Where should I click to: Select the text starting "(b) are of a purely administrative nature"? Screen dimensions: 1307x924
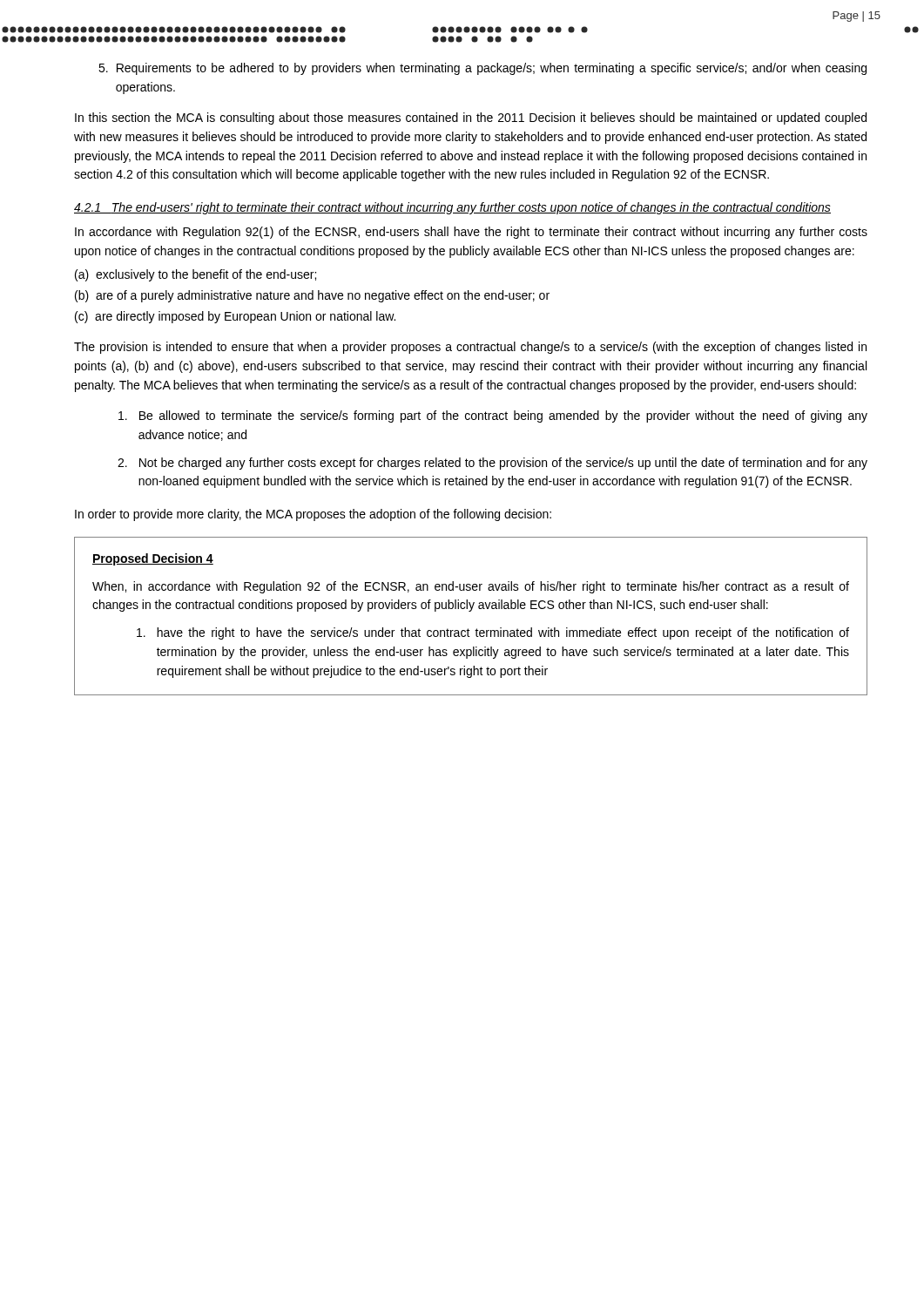click(x=312, y=295)
